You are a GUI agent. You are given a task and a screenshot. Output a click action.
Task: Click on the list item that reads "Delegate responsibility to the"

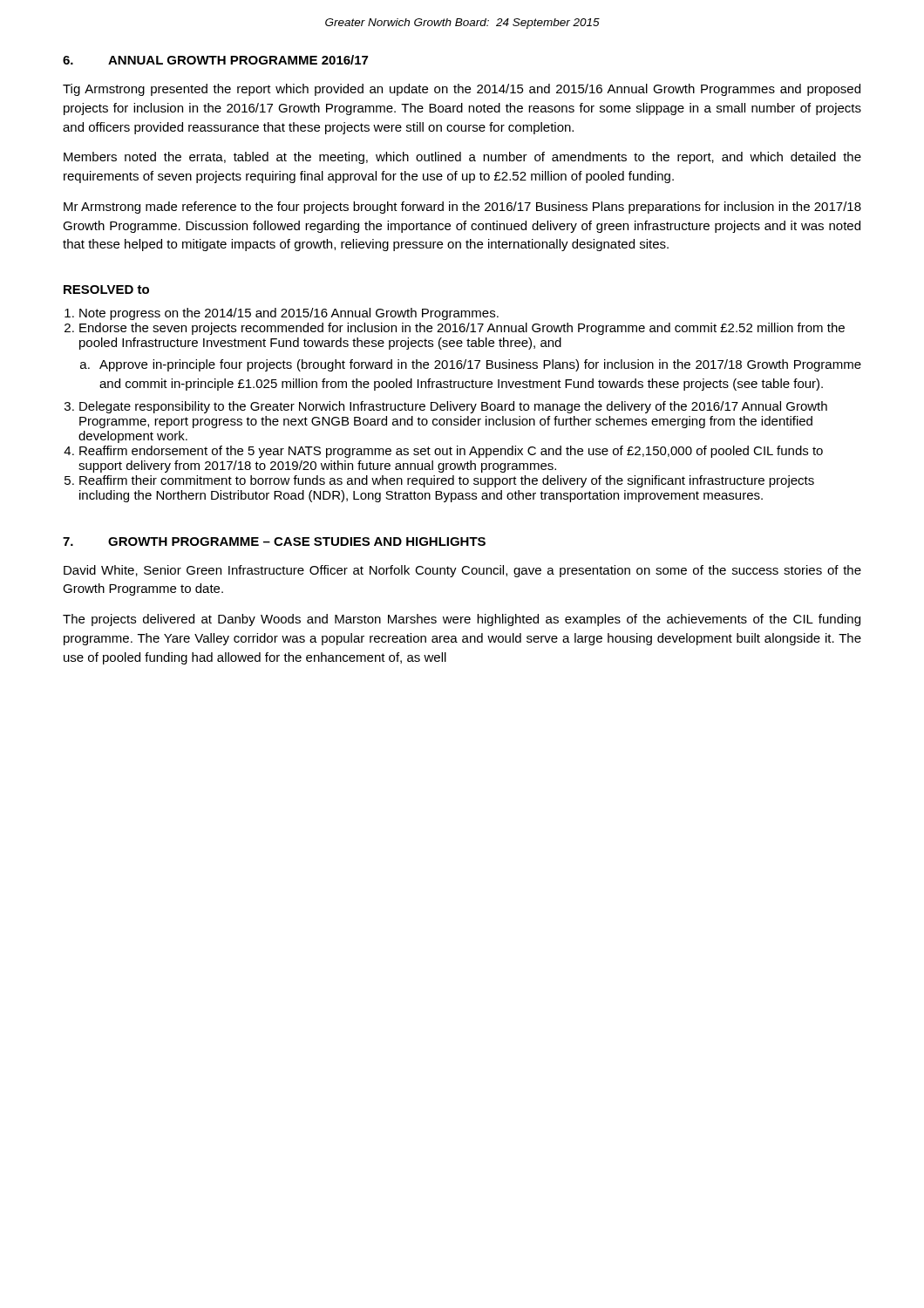click(x=470, y=420)
